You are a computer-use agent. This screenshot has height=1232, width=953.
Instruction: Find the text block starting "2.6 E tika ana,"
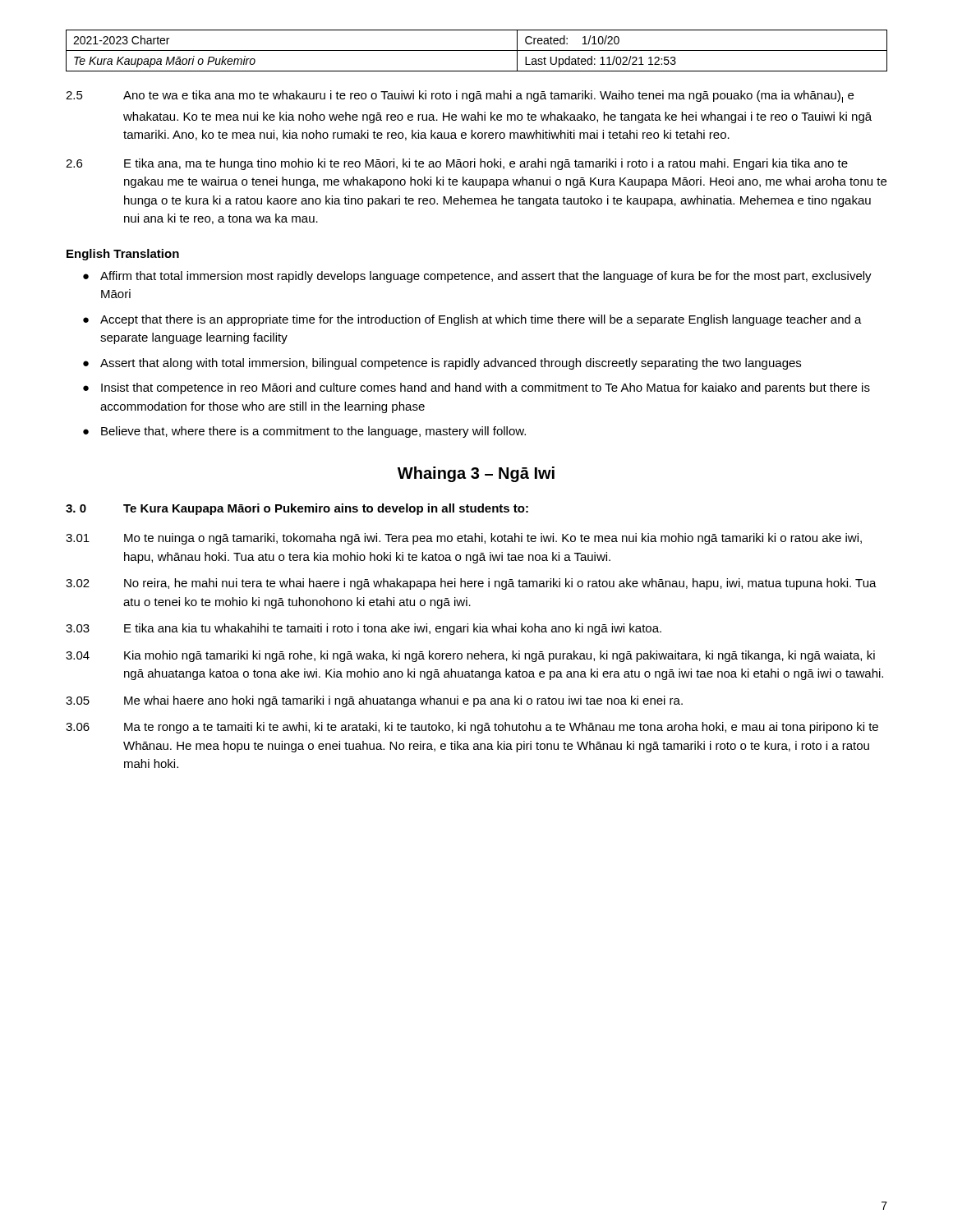476,191
